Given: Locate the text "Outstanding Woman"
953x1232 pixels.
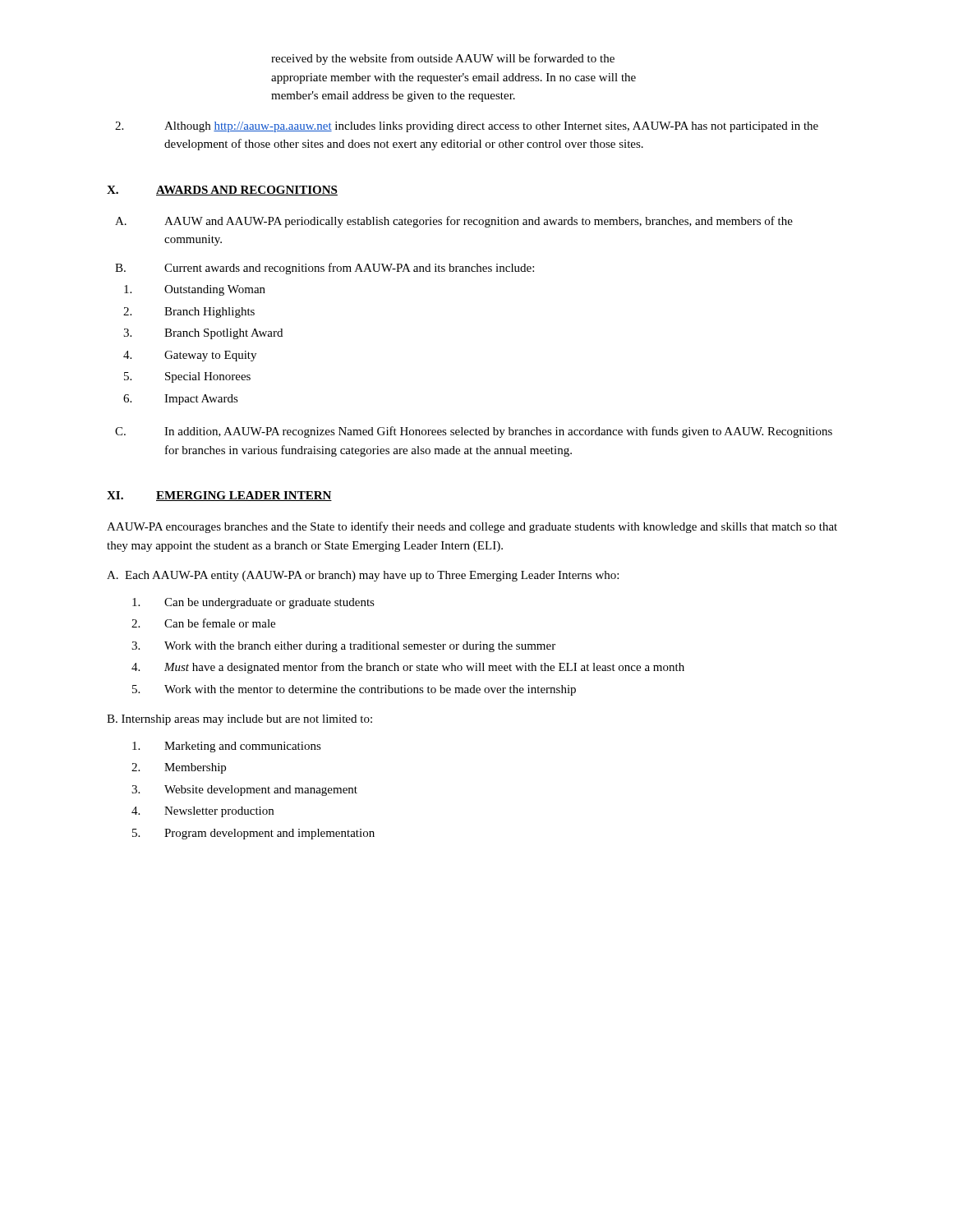Looking at the screenshot, I should [x=195, y=290].
